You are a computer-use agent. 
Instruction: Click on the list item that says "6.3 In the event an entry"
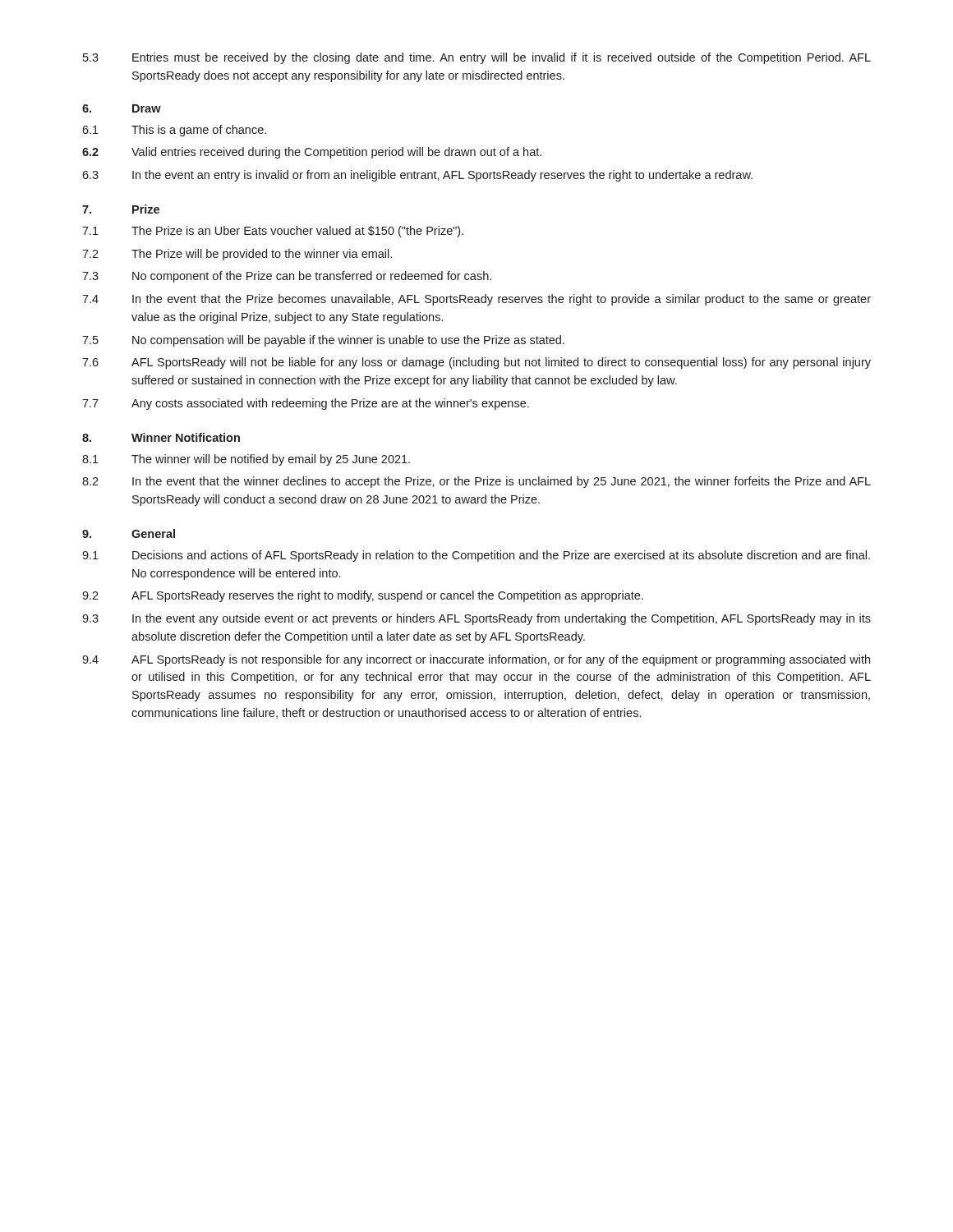pos(476,176)
